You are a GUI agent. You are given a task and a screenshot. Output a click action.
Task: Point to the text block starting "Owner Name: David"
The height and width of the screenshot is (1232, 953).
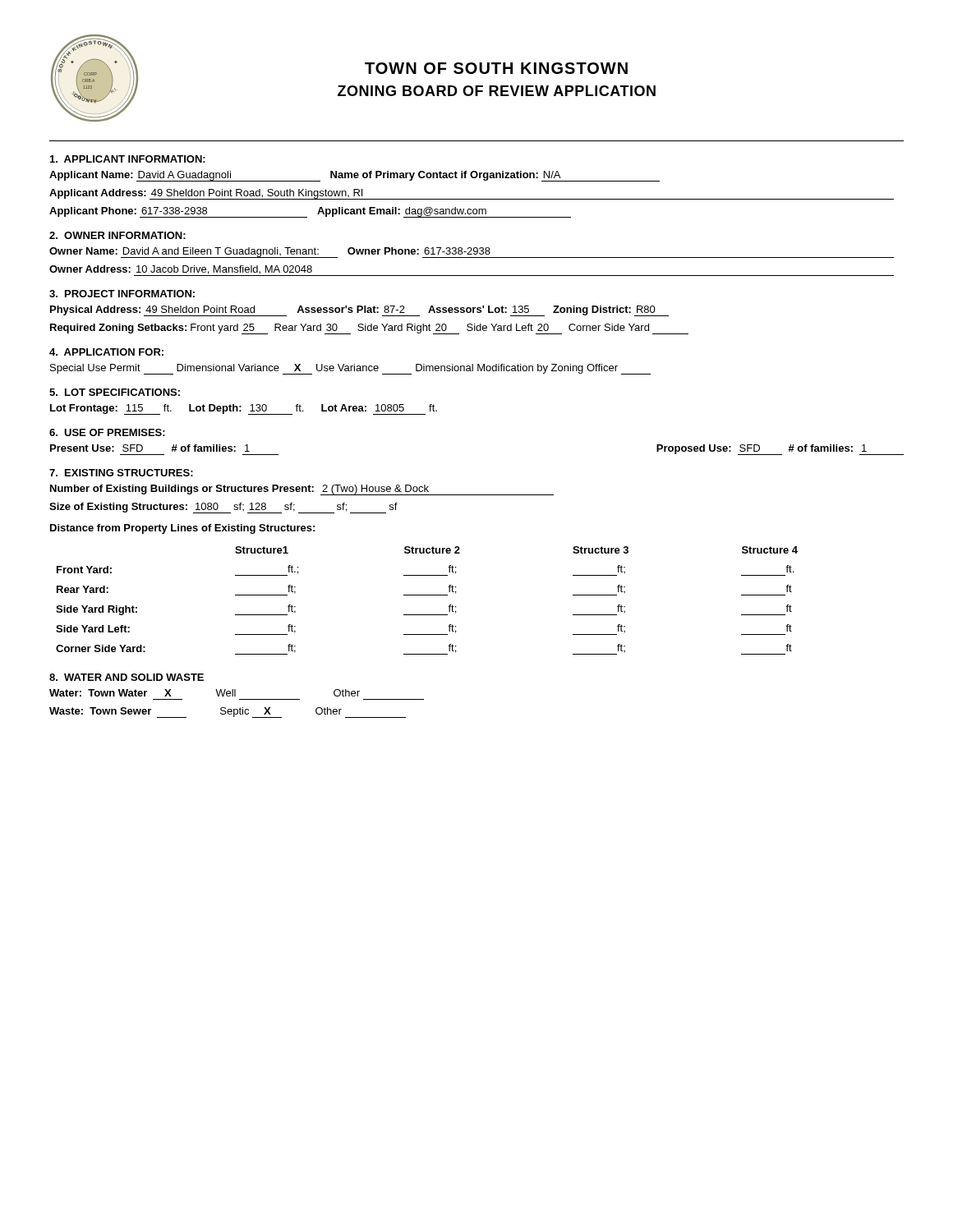point(472,251)
